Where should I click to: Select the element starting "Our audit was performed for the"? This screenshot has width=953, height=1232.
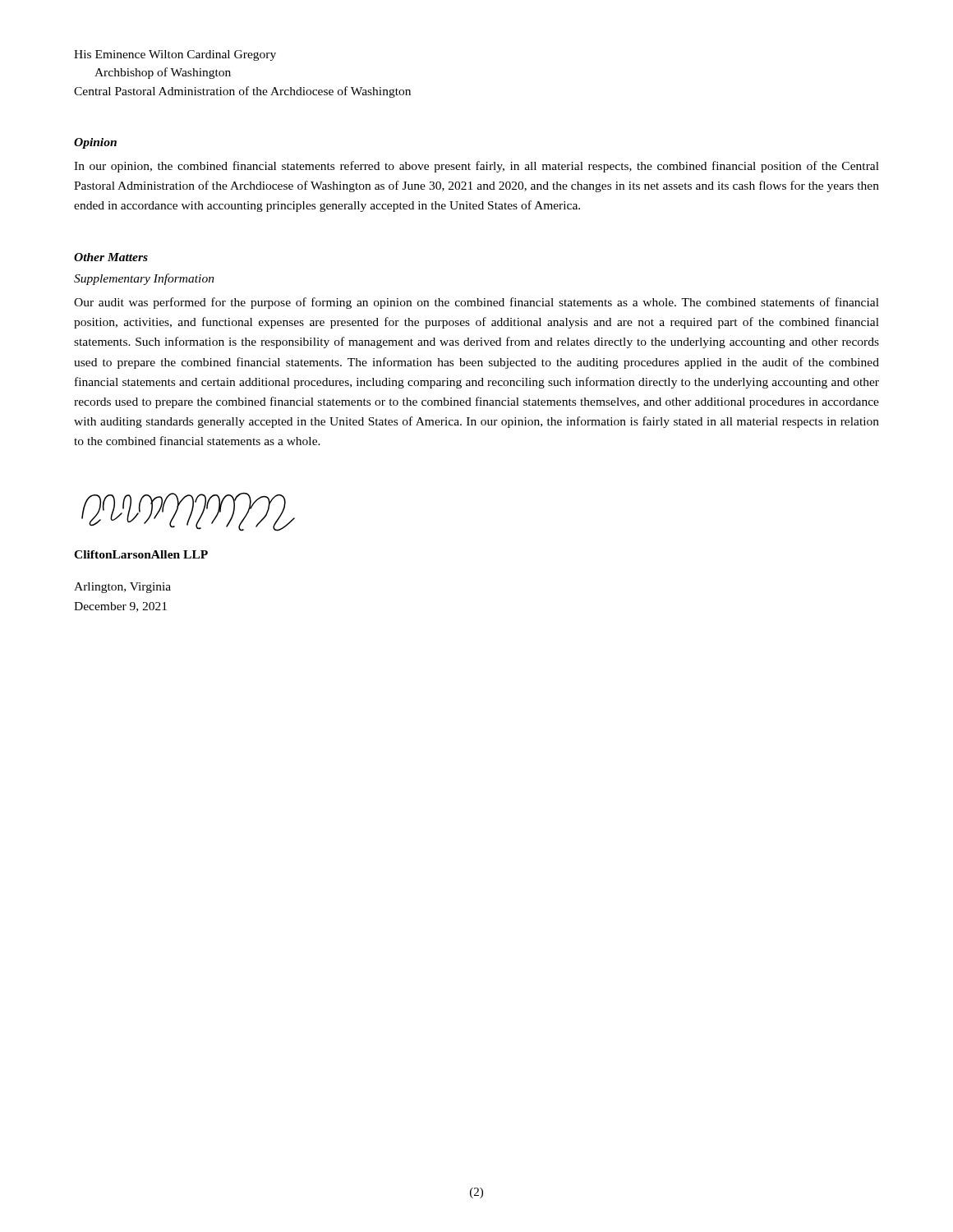[x=476, y=371]
